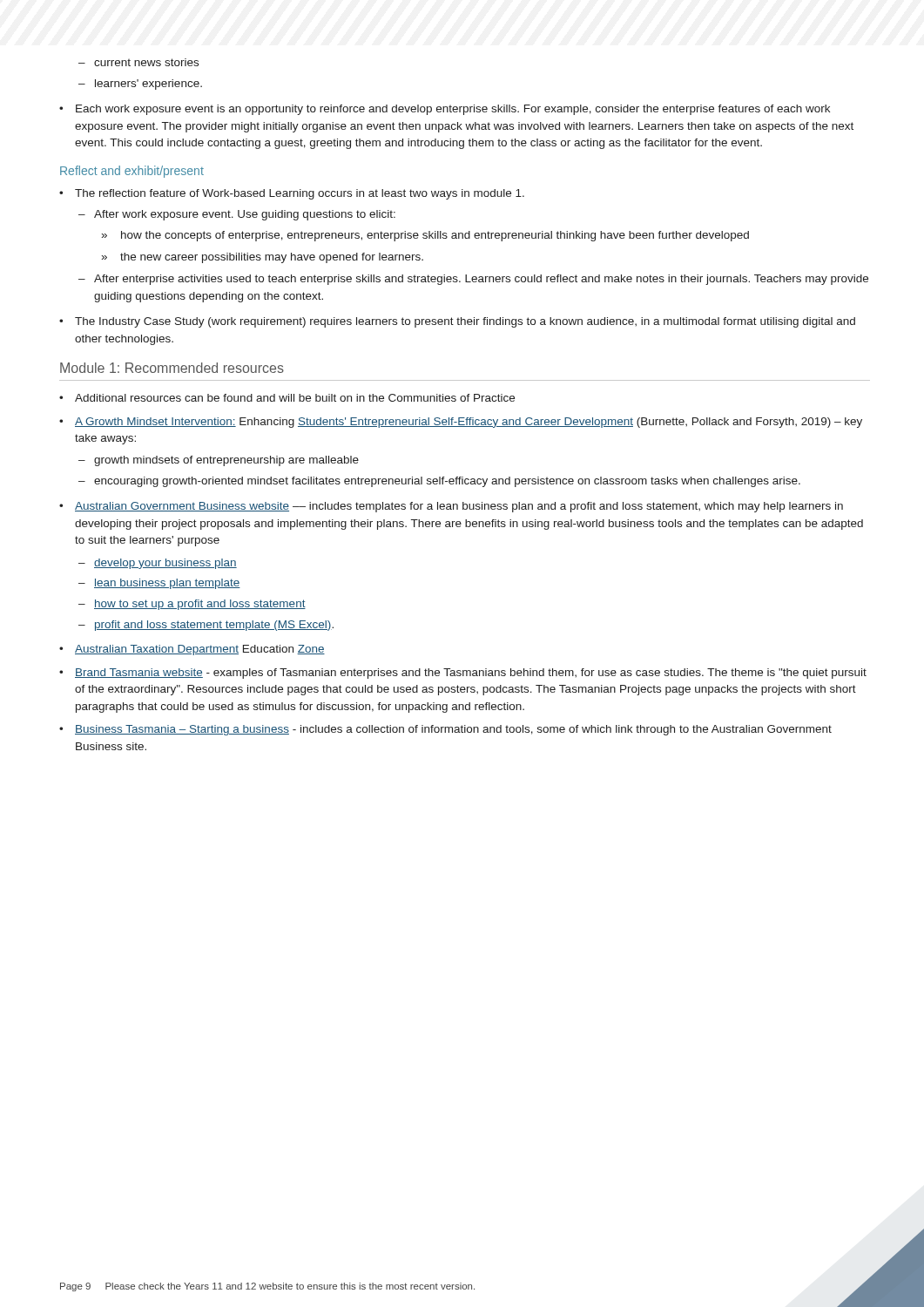Select the passage starting "– After enterprise activities used to teach"
This screenshot has width=924, height=1307.
(x=474, y=286)
